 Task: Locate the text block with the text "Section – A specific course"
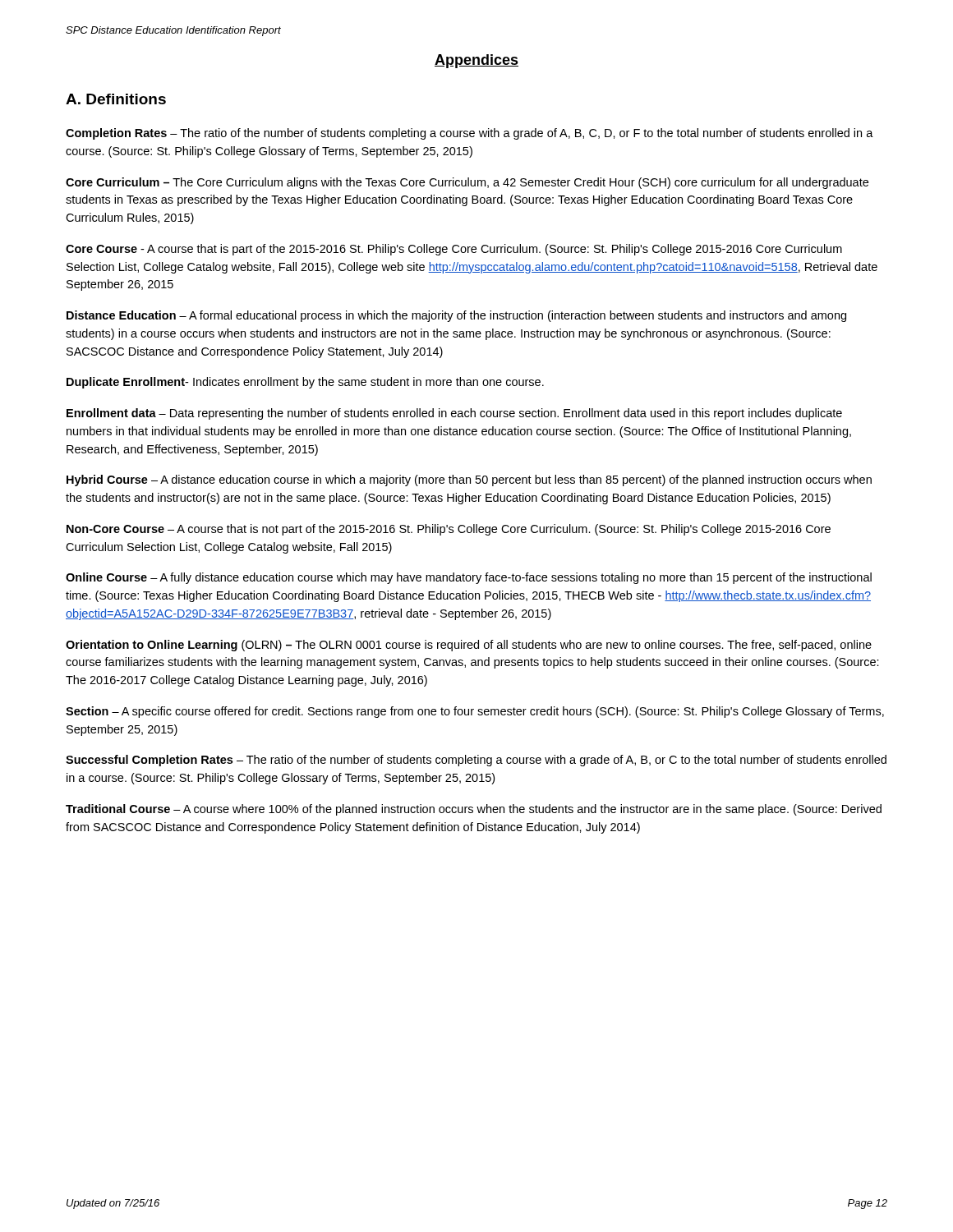click(x=475, y=720)
